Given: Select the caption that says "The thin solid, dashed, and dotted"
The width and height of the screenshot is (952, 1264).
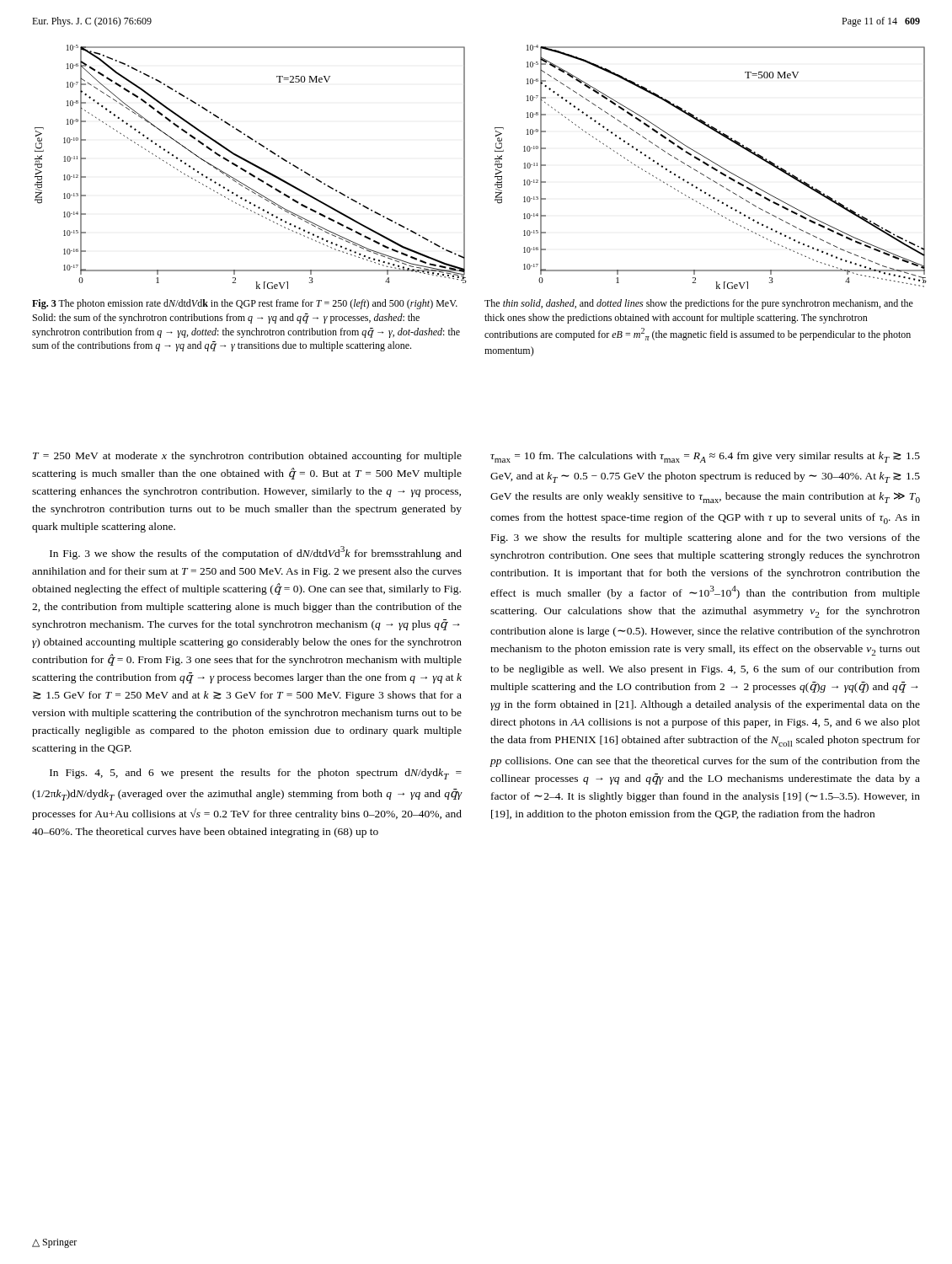Looking at the screenshot, I should [x=699, y=327].
